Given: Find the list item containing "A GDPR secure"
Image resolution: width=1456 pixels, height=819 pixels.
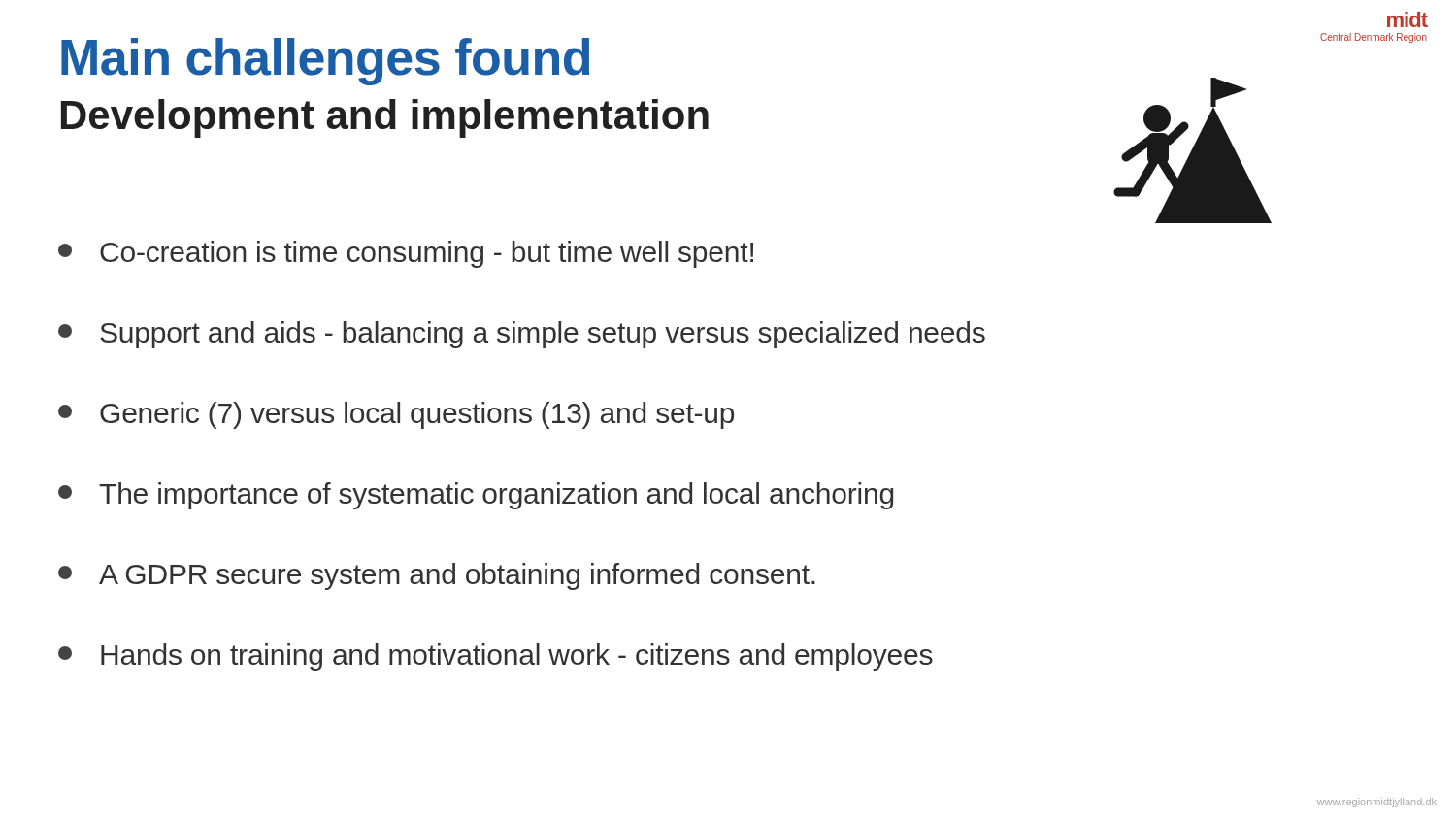Looking at the screenshot, I should (x=728, y=574).
